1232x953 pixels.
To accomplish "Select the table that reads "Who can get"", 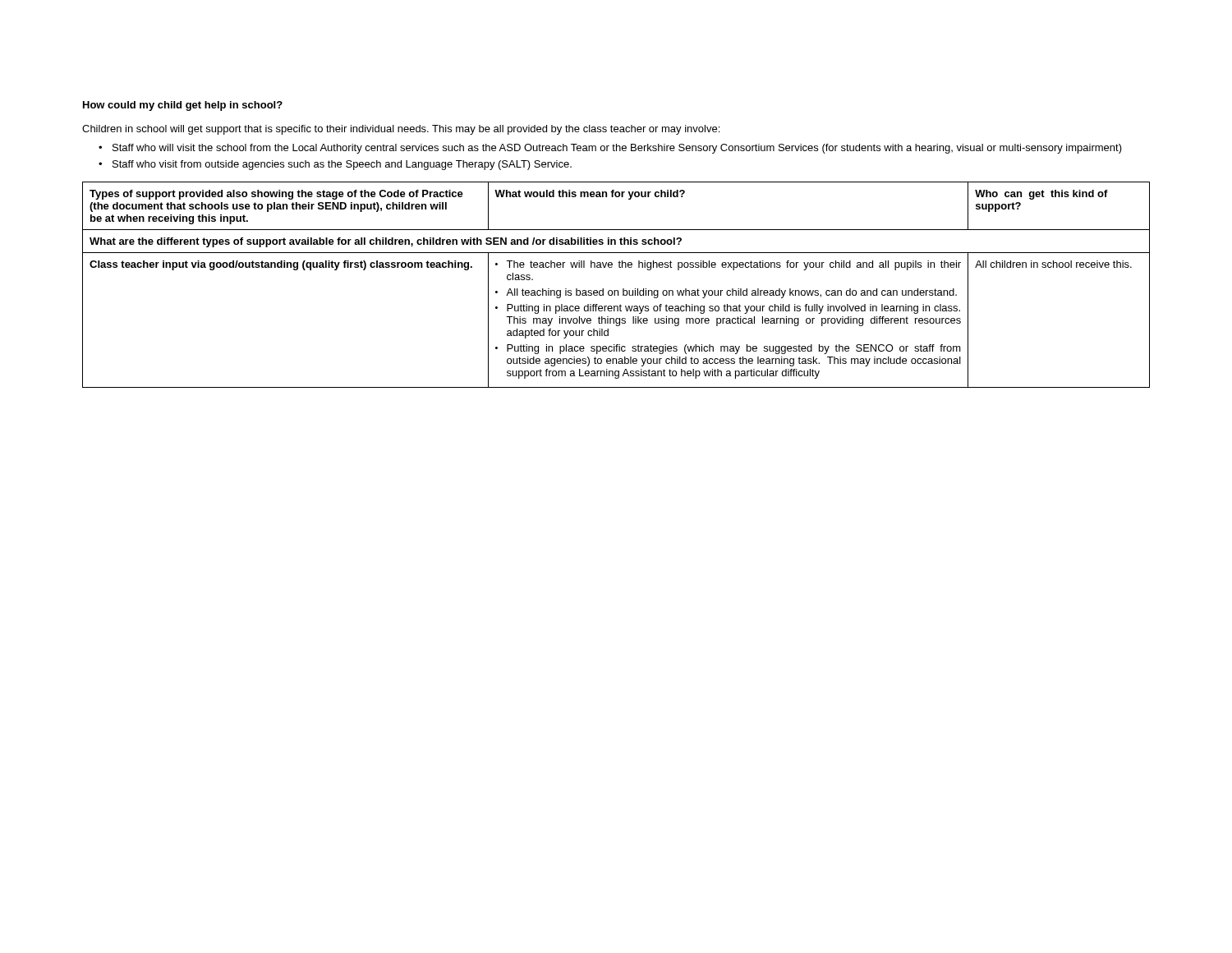I will [616, 285].
